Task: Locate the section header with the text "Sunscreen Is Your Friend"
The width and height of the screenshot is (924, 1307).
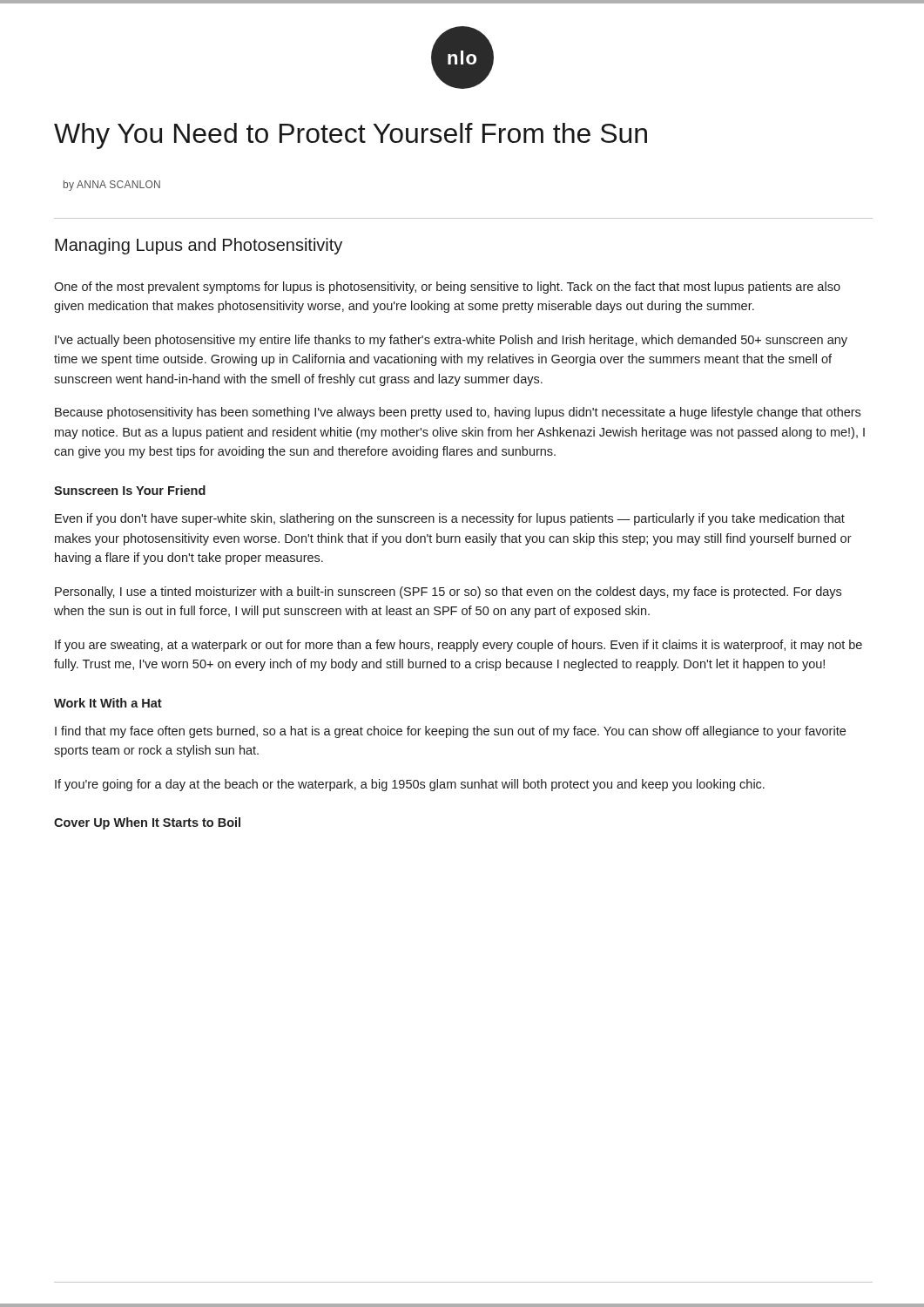Action: 130,490
